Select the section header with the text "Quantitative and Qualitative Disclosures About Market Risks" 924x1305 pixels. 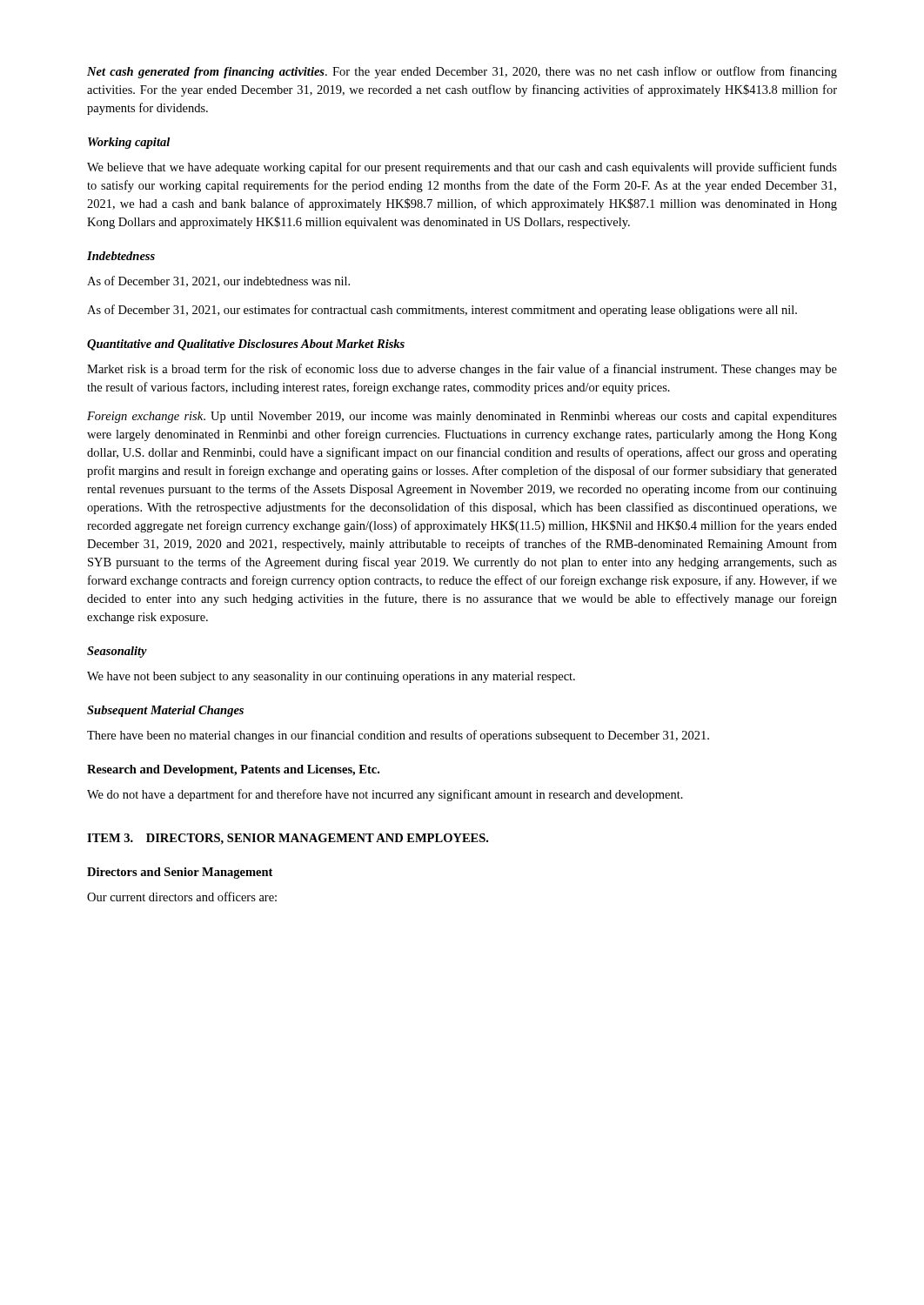[246, 344]
